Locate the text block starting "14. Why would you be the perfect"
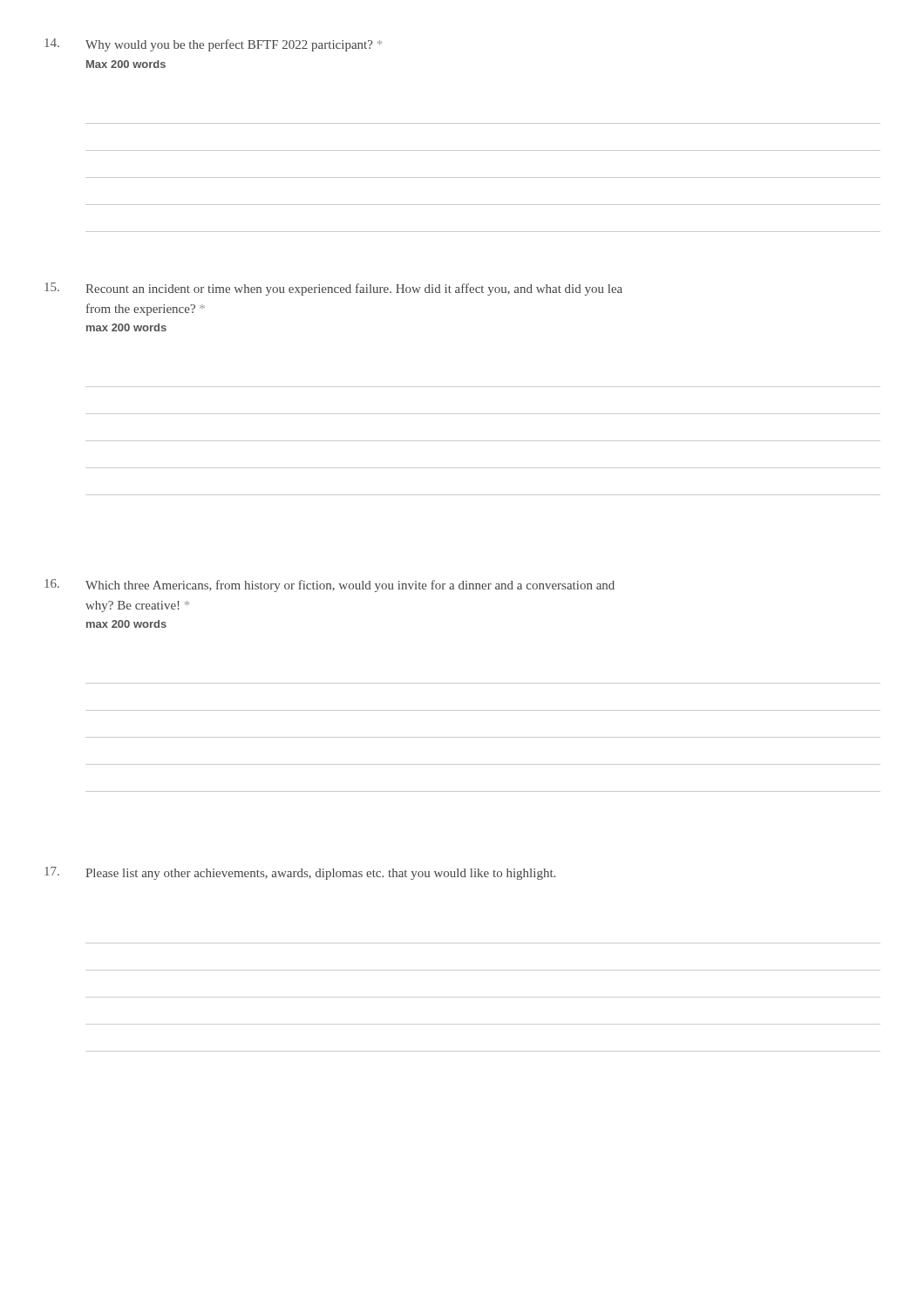Screen dimensions: 1308x924 462,133
